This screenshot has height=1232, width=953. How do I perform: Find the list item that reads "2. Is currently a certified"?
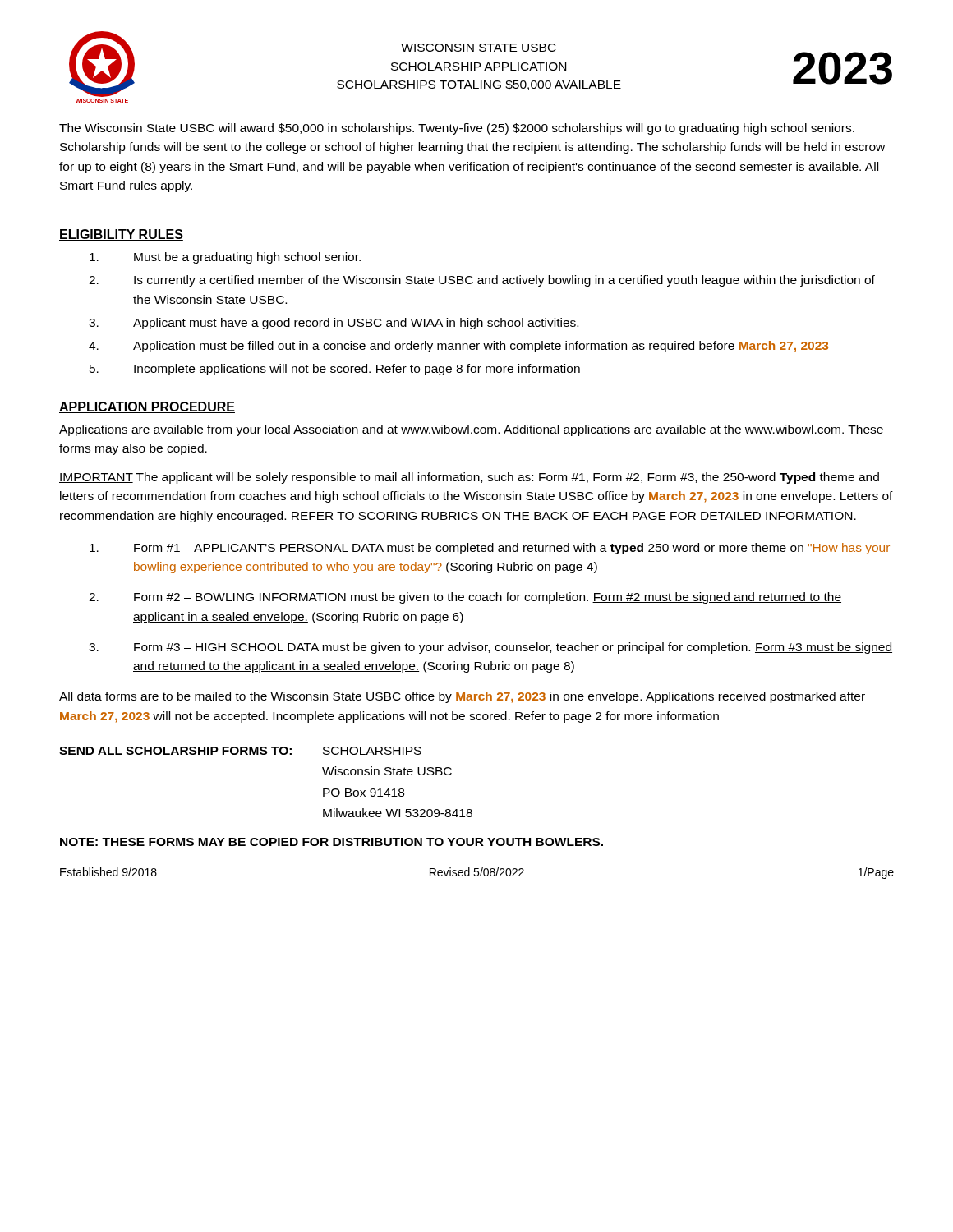(x=476, y=290)
